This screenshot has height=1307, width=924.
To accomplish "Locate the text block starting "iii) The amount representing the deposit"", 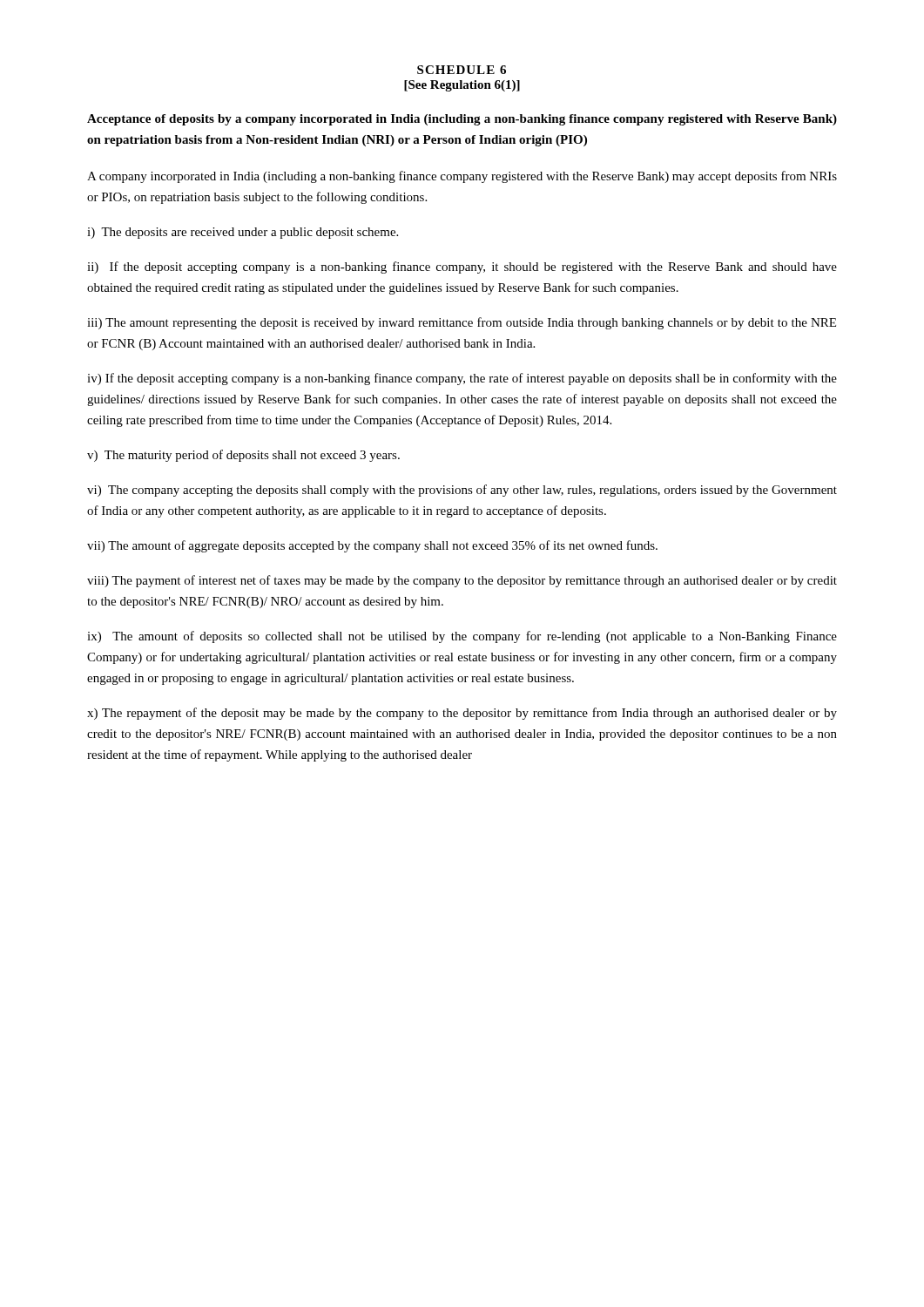I will (x=462, y=333).
